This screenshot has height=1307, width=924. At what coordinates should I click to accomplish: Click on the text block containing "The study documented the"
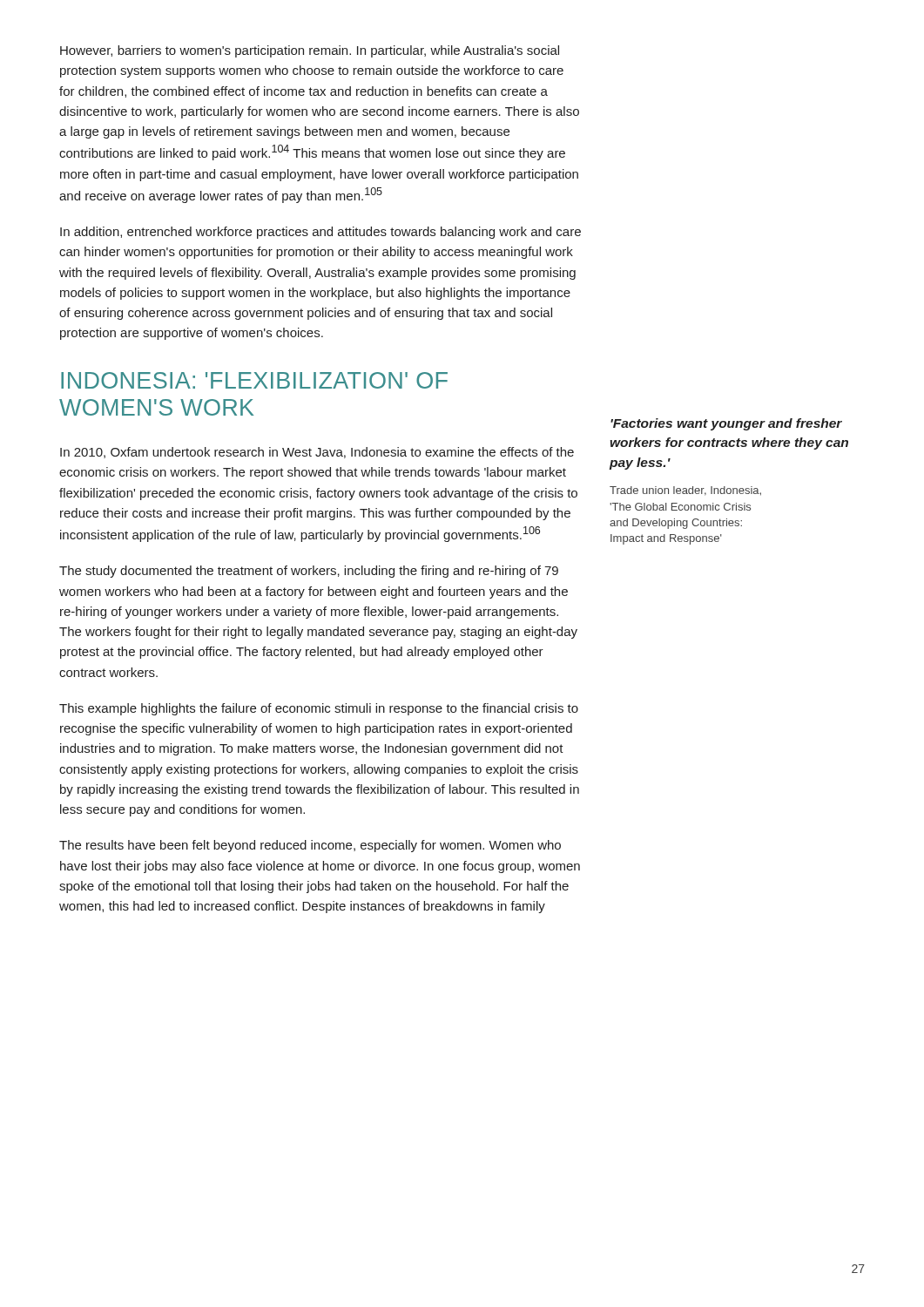(320, 621)
